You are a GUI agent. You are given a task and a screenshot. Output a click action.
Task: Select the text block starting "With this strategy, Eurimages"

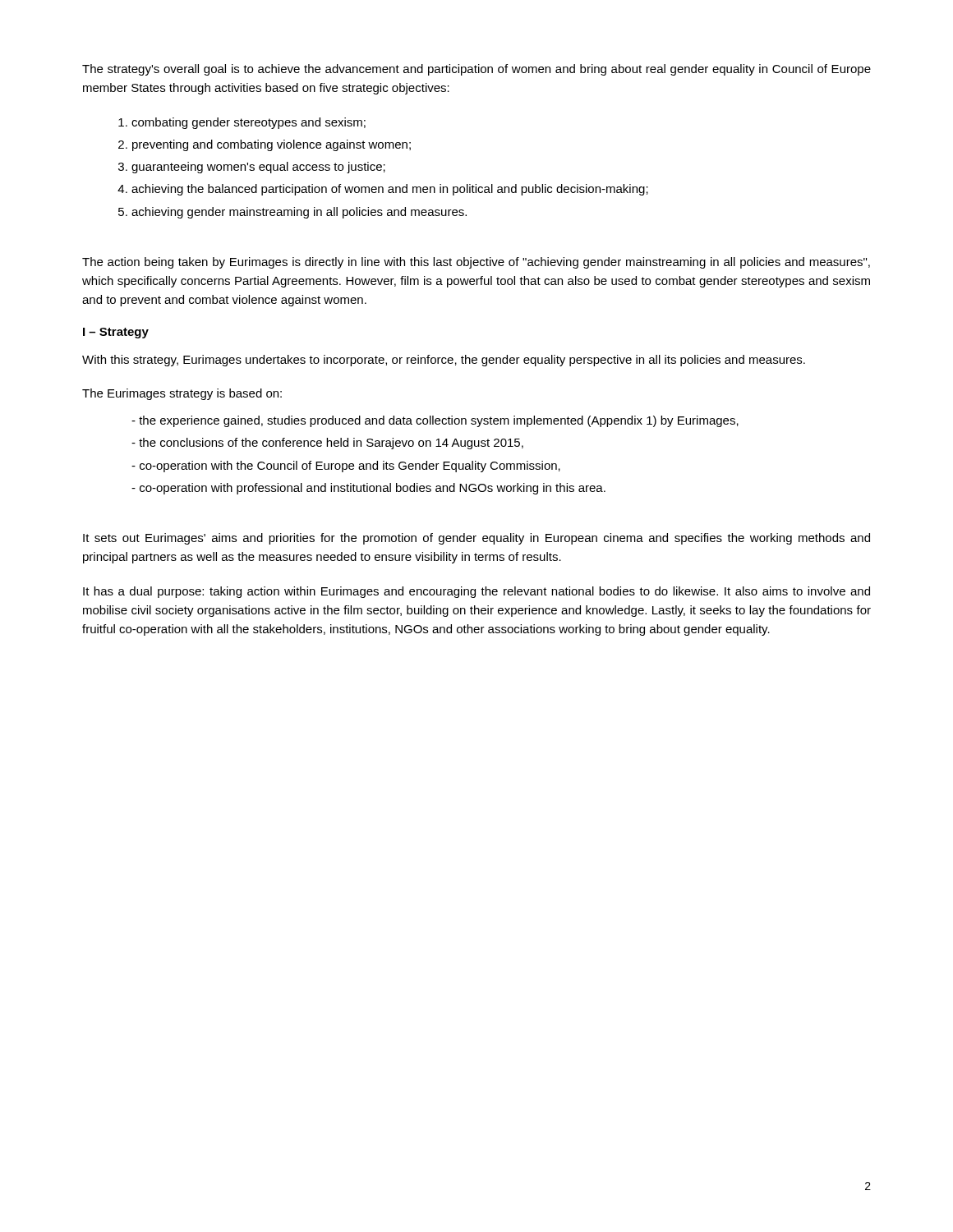coord(444,359)
